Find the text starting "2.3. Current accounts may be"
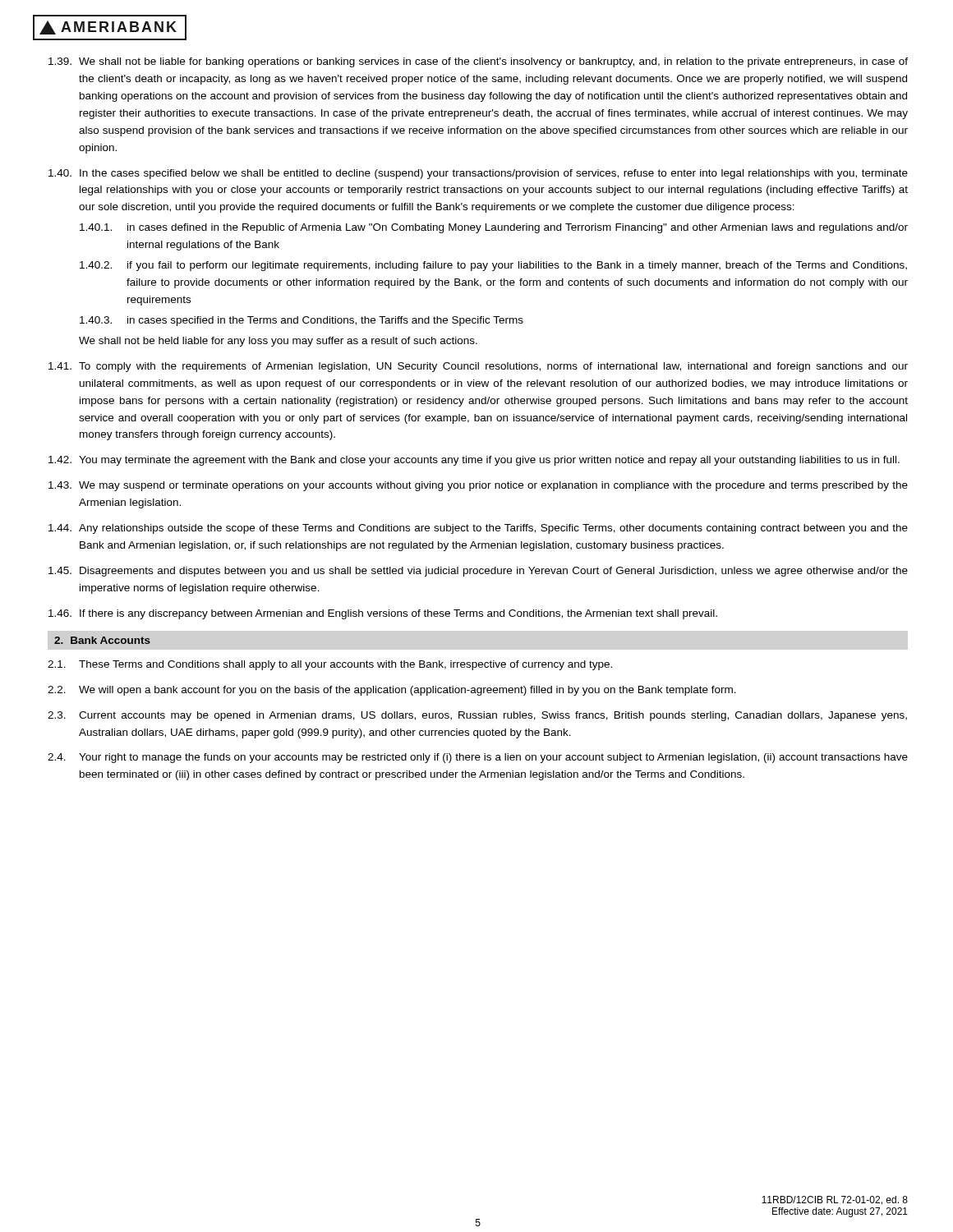 pos(478,724)
